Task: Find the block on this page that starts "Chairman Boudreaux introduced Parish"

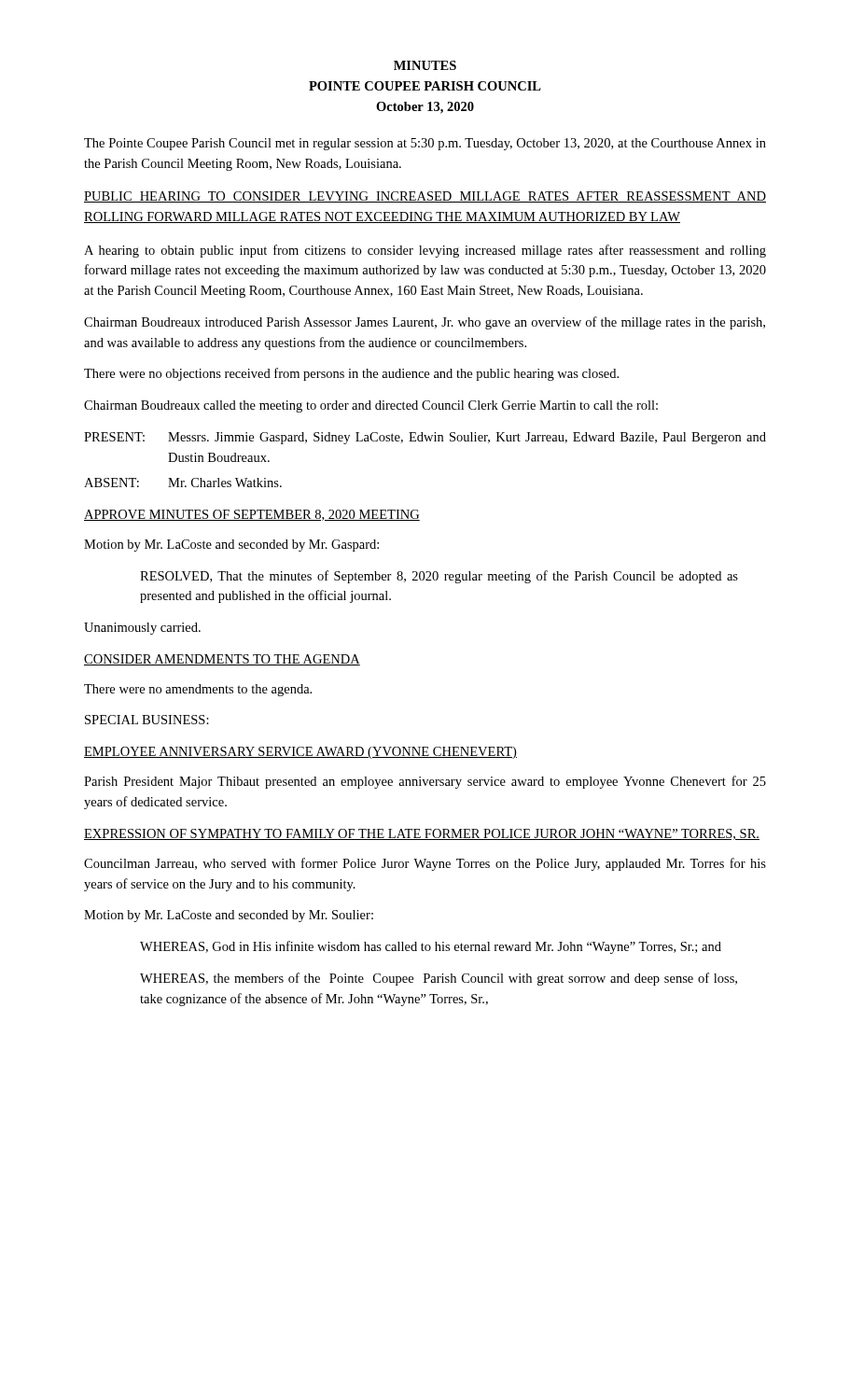Action: coord(425,332)
